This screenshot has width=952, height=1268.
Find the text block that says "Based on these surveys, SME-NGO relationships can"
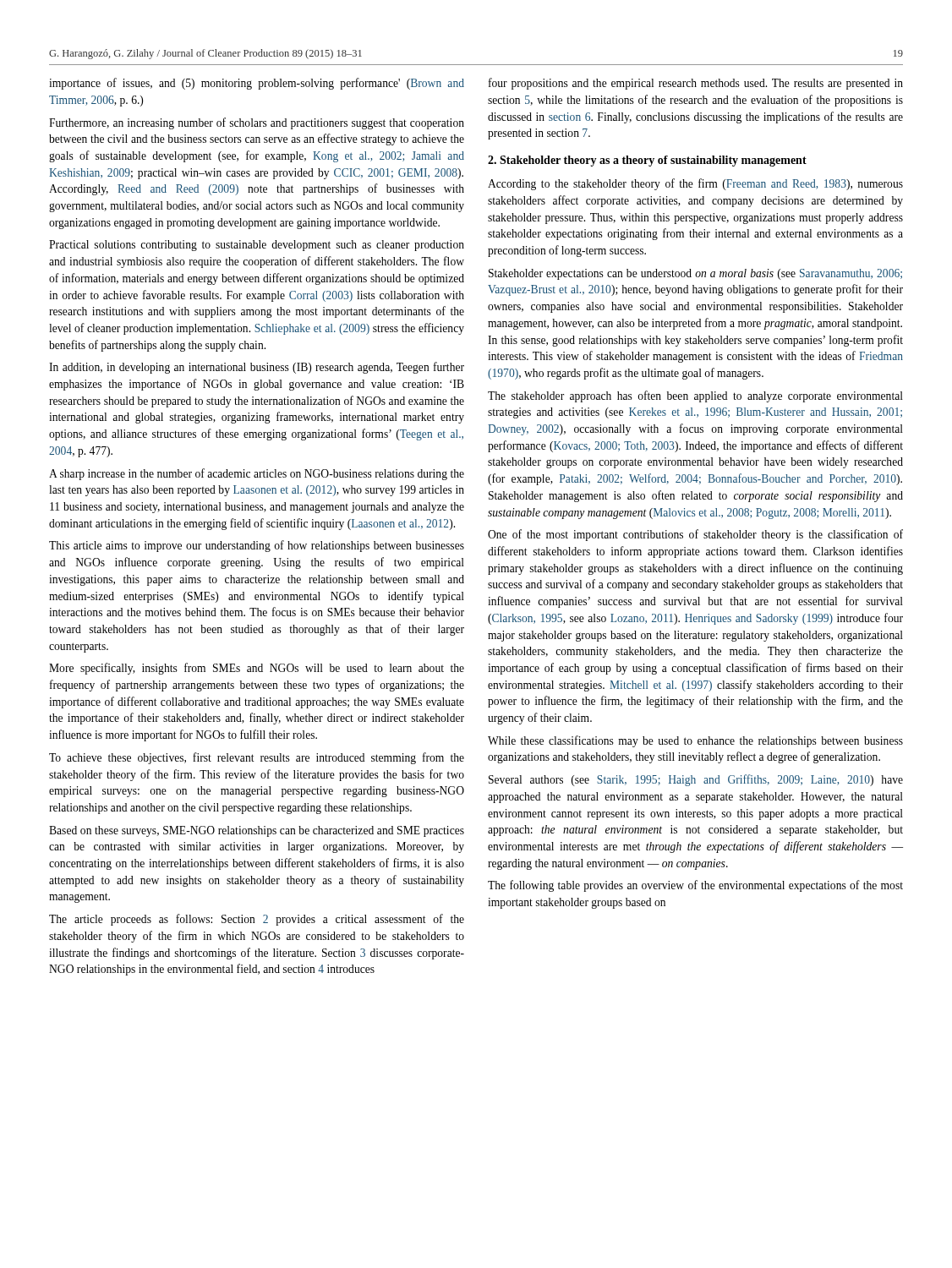[257, 864]
